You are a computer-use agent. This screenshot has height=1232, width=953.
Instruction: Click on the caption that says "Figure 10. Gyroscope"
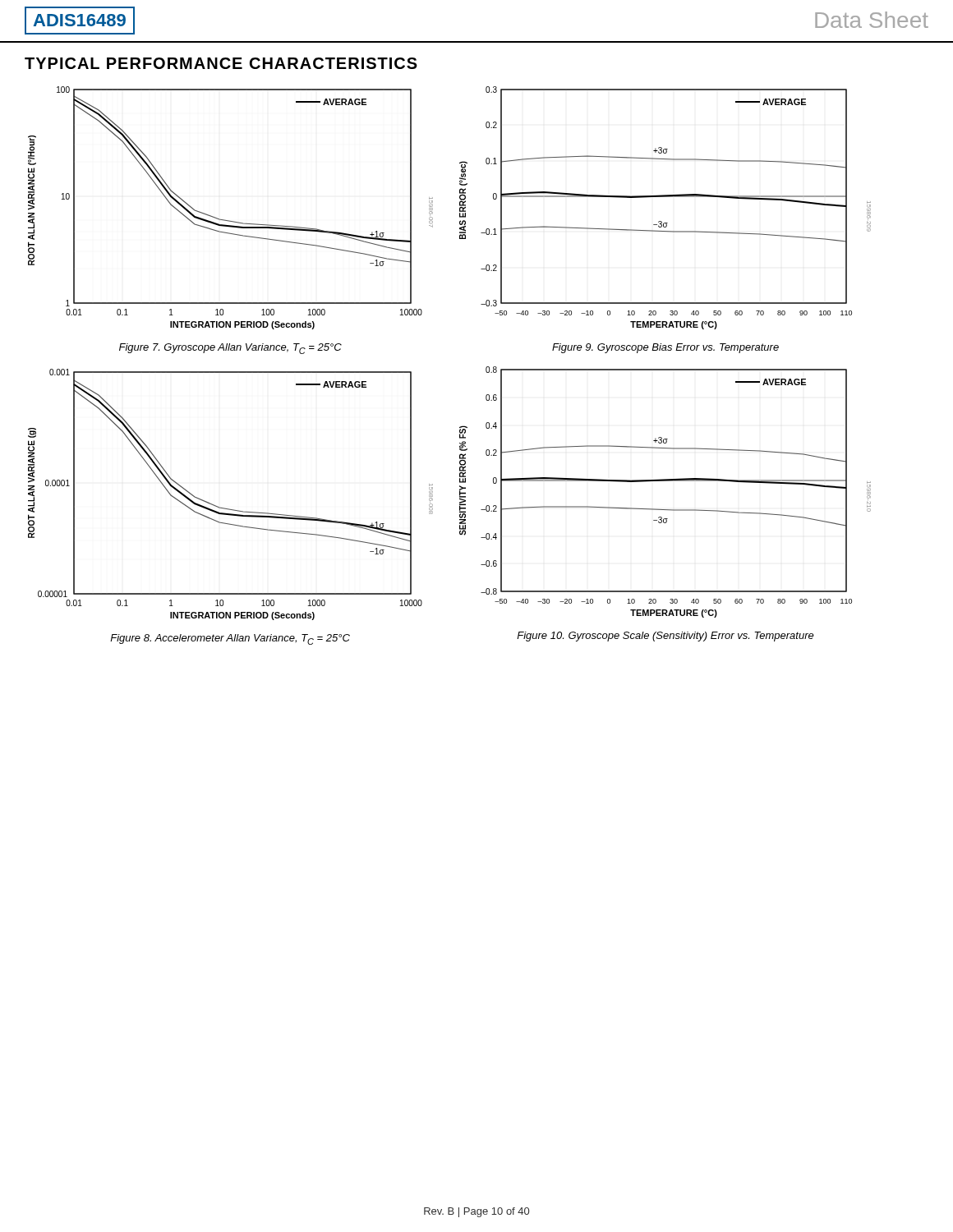[665, 635]
